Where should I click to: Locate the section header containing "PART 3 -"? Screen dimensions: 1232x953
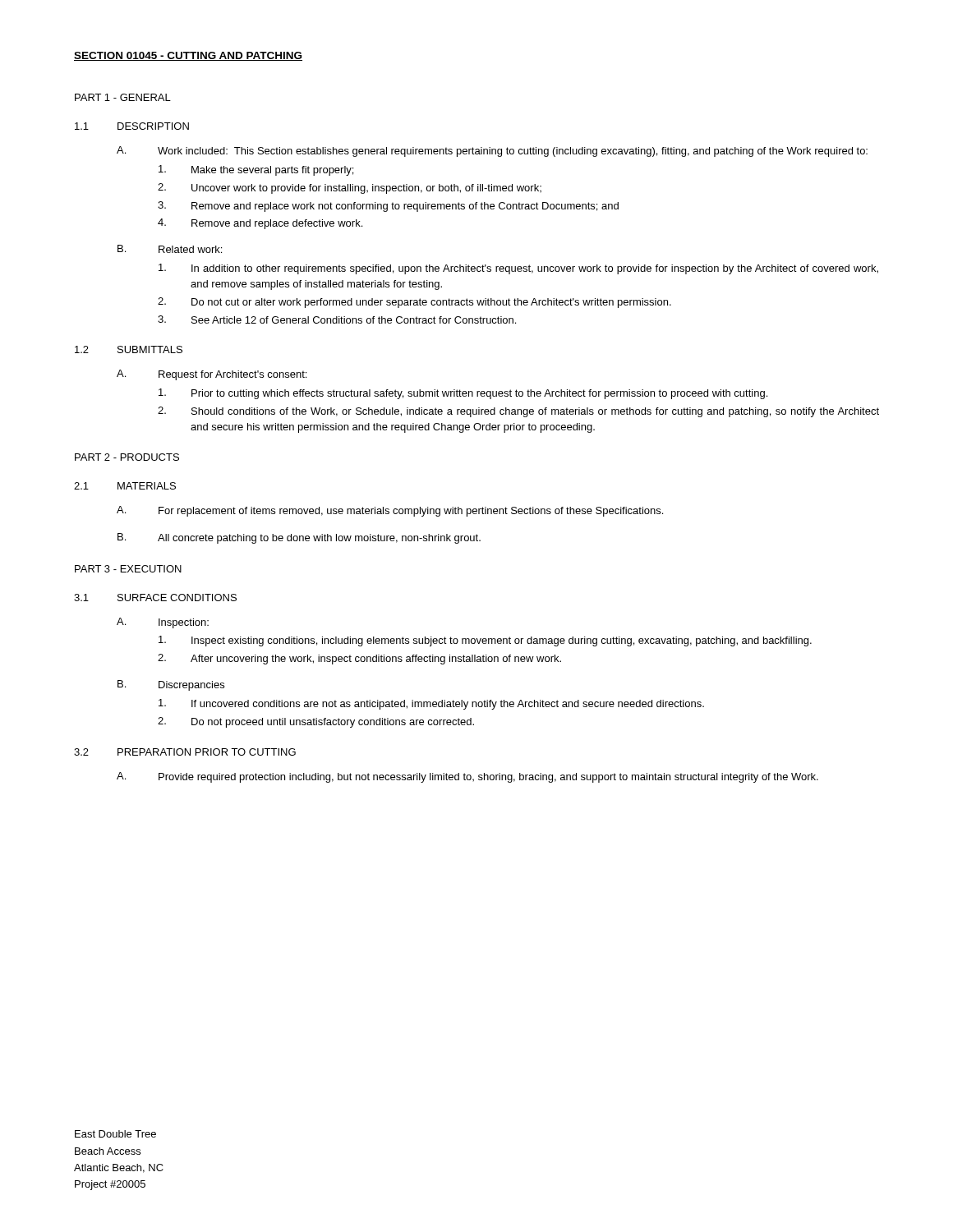(128, 568)
